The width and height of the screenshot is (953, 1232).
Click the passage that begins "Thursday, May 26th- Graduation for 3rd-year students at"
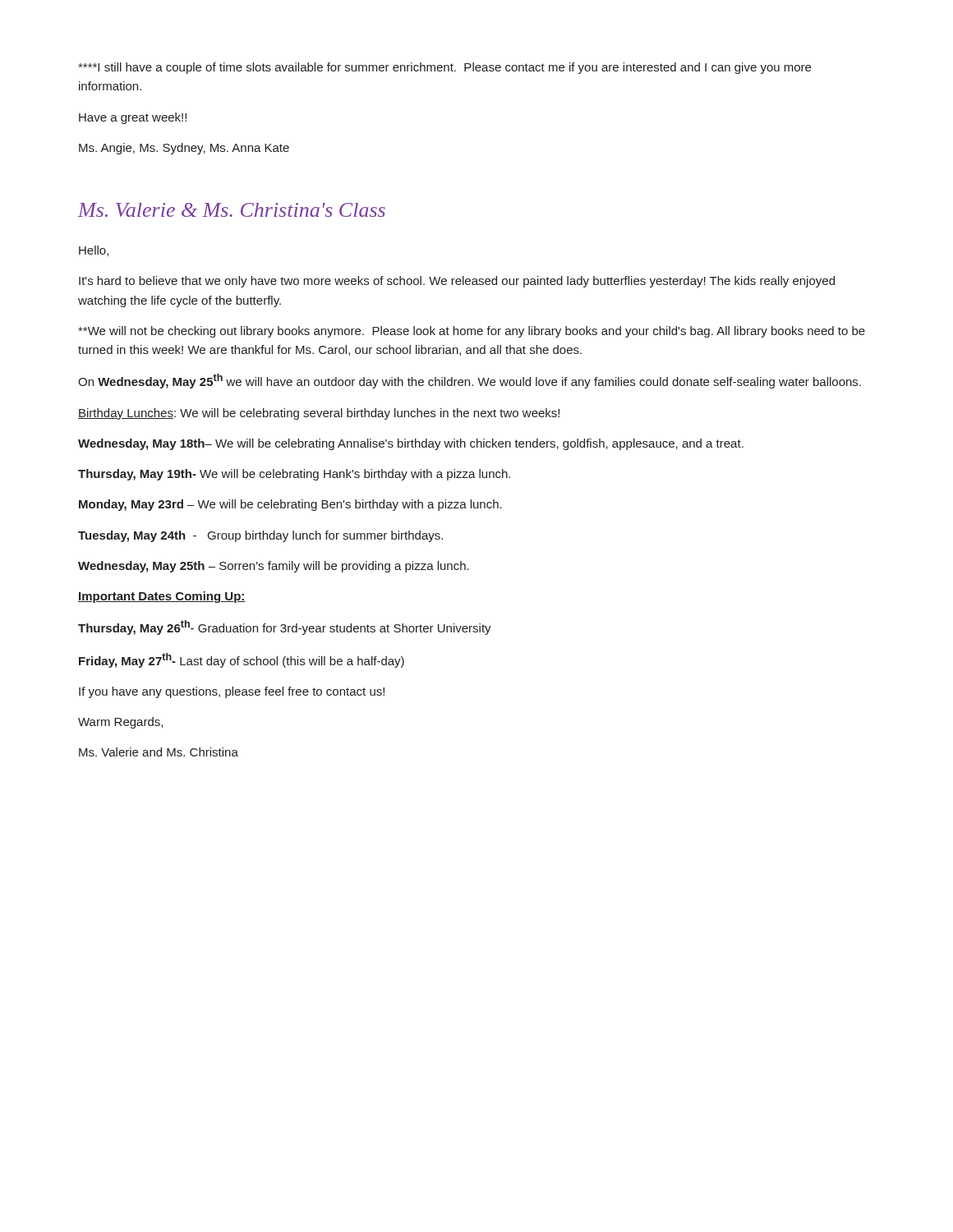point(285,627)
